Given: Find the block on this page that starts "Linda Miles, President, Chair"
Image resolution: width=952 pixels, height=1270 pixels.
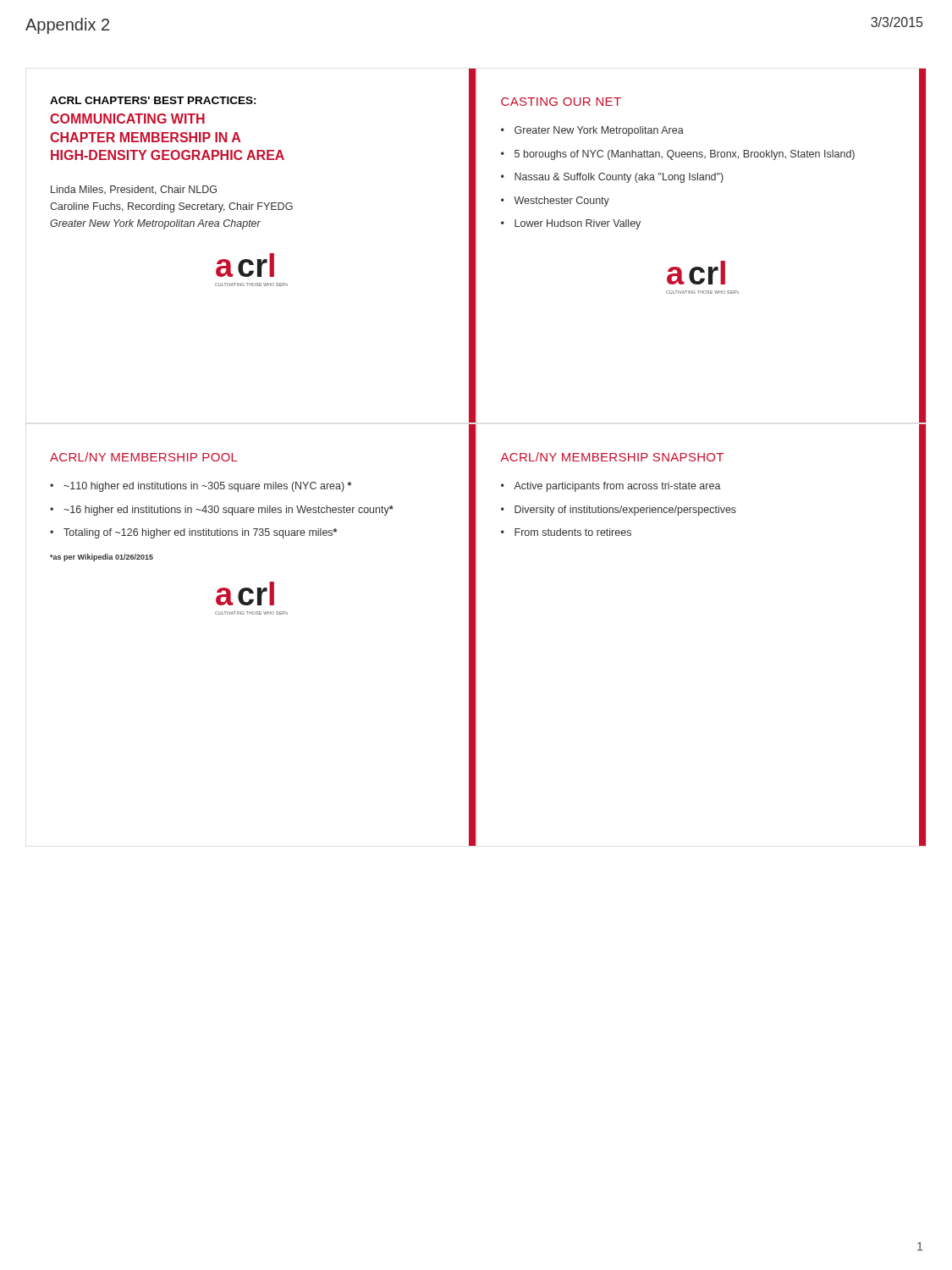Looking at the screenshot, I should coord(251,206).
